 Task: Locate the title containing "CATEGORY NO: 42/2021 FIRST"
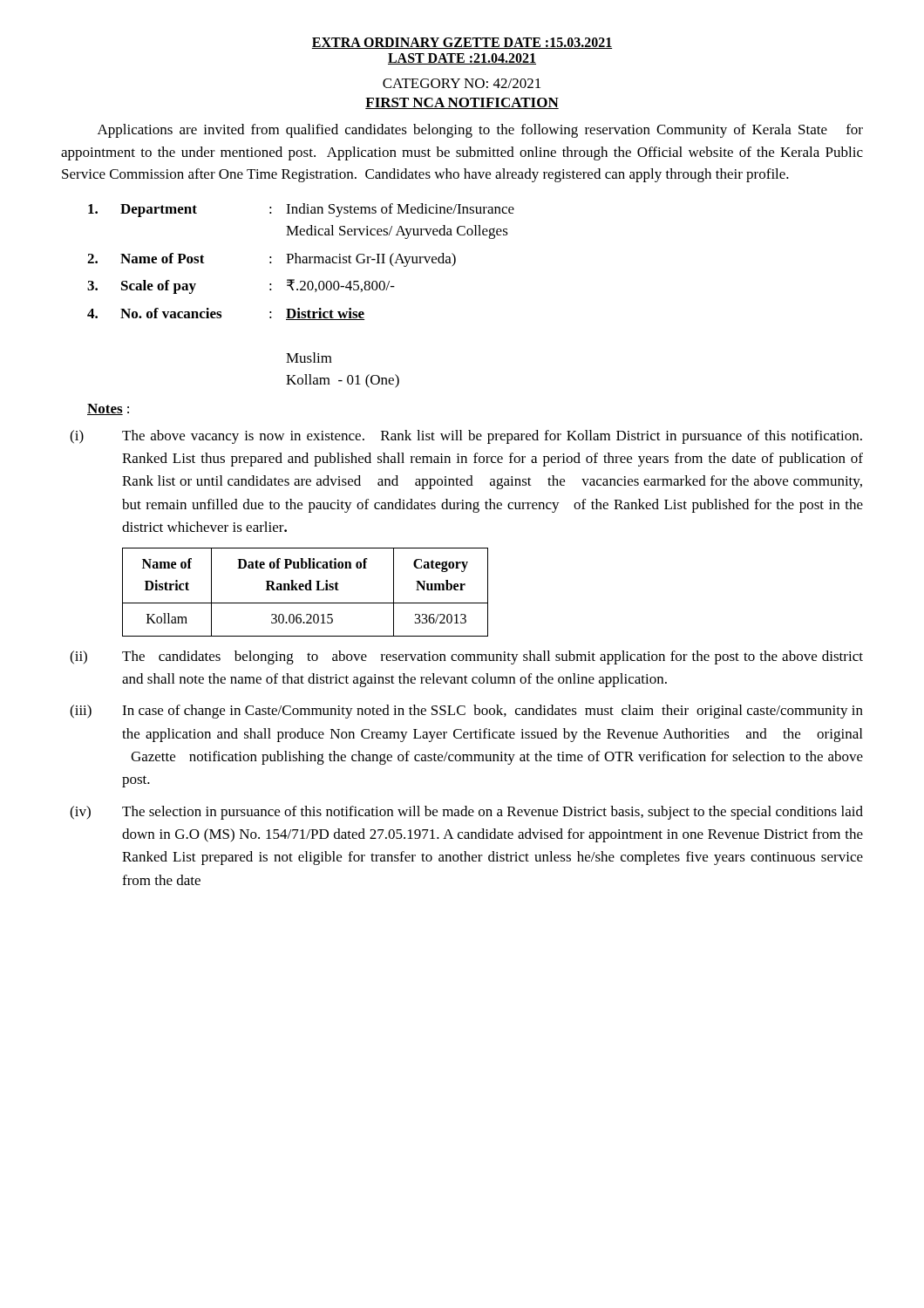[x=462, y=93]
